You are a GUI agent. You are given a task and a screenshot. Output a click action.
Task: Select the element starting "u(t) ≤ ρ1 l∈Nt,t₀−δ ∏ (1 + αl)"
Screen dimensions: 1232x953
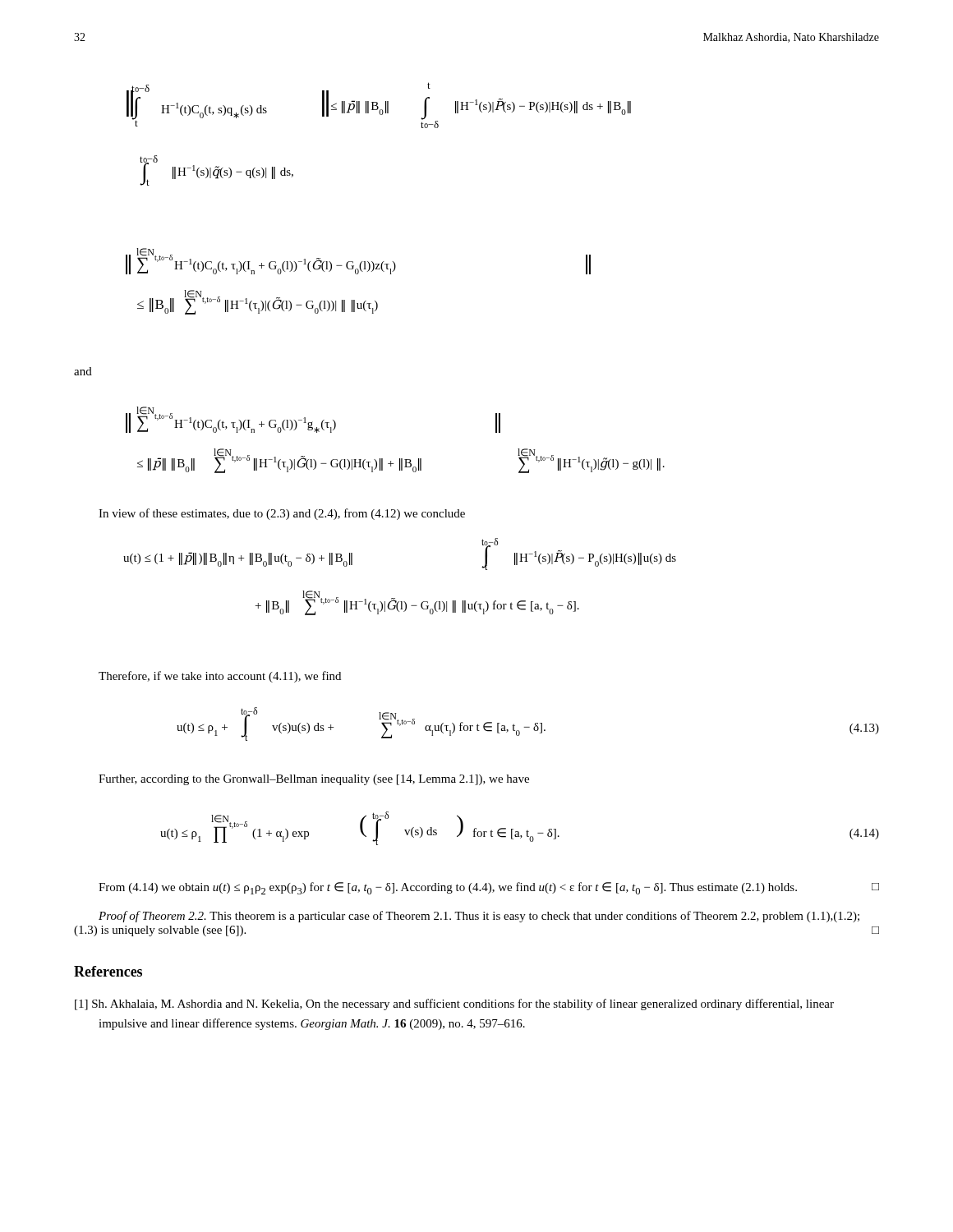pos(476,833)
